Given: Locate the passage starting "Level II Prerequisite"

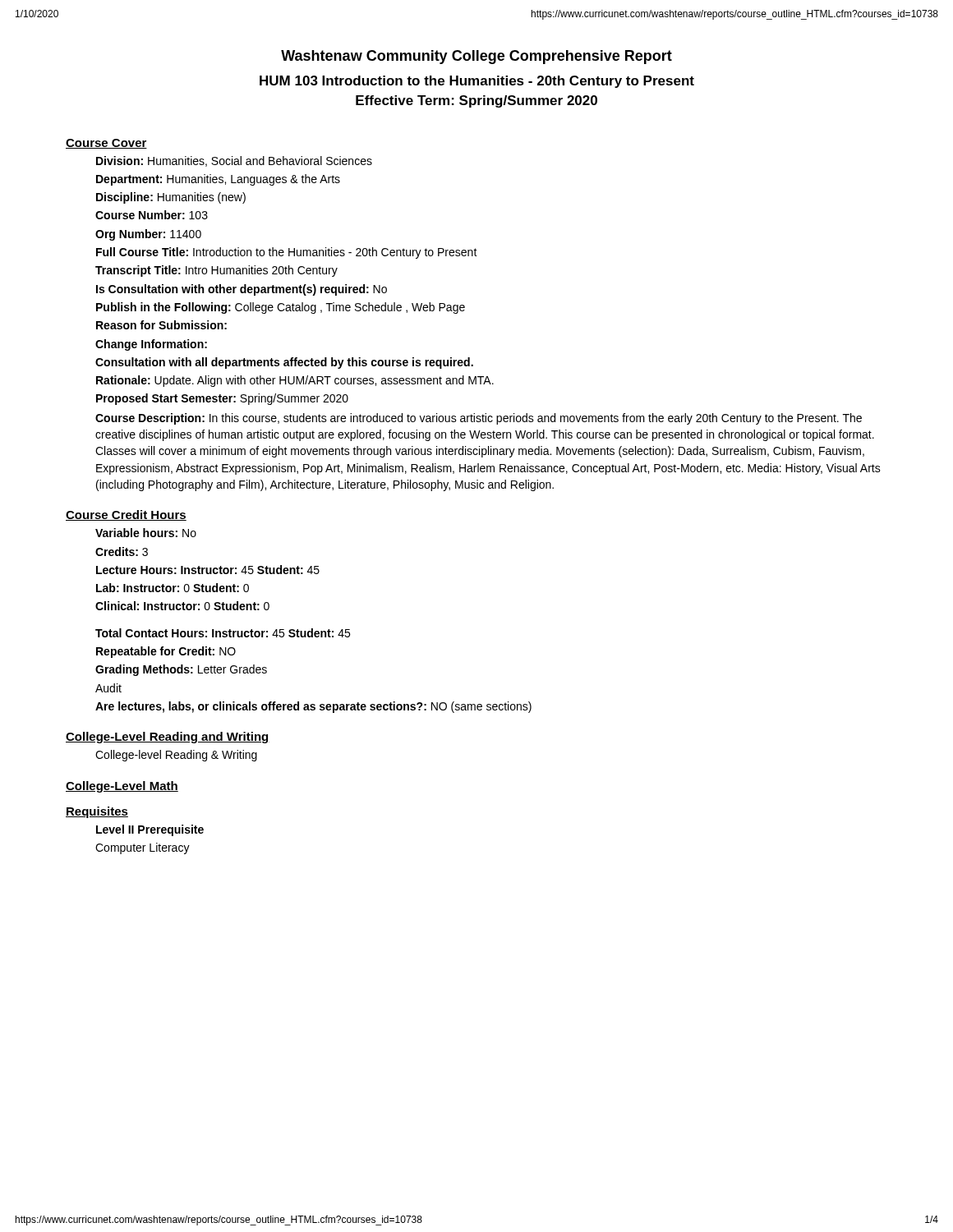Looking at the screenshot, I should [150, 829].
